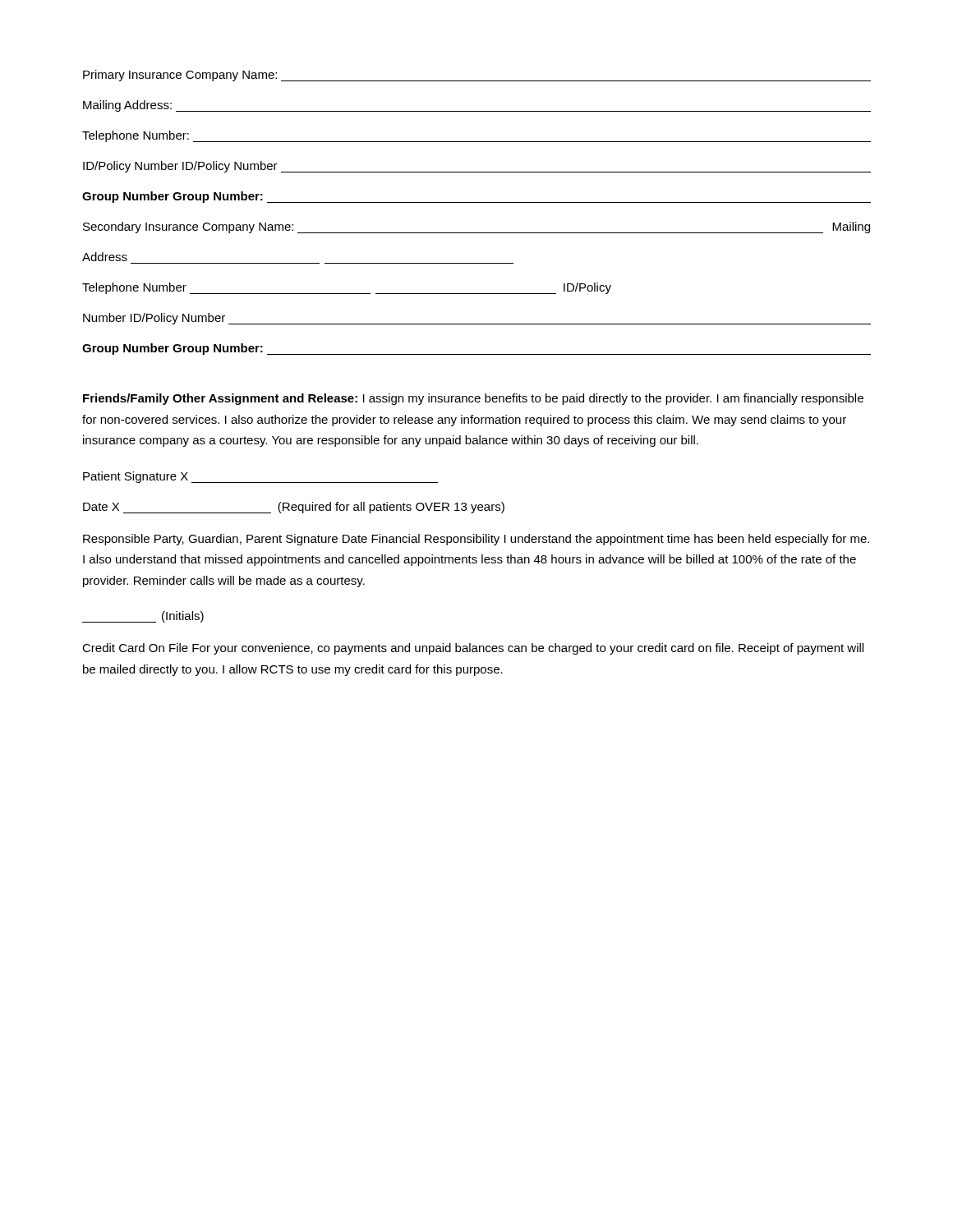Find the element starting "Number ID/Policy Number"
953x1232 pixels.
[x=476, y=317]
